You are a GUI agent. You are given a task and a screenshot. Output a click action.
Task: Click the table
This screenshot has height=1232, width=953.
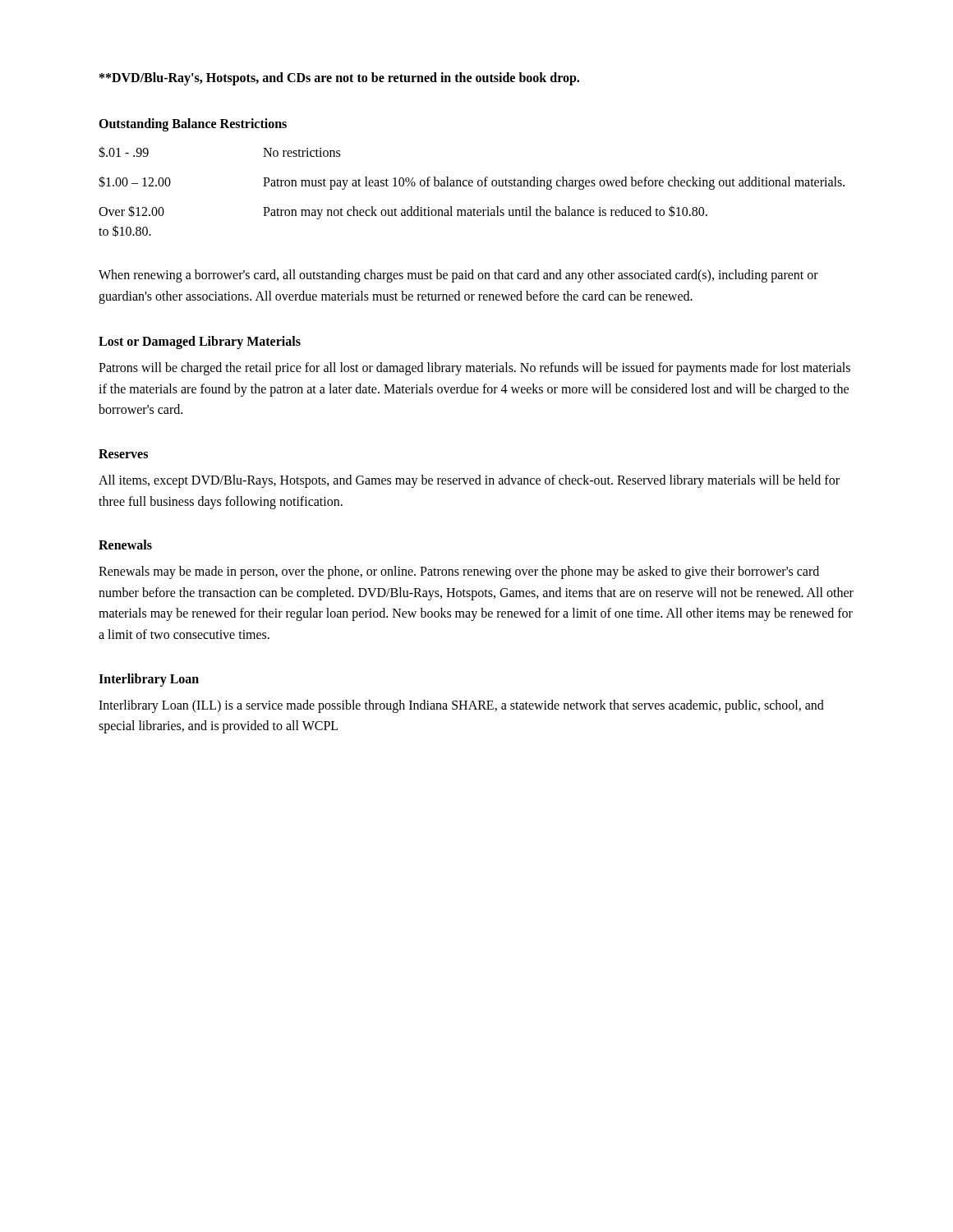point(476,192)
